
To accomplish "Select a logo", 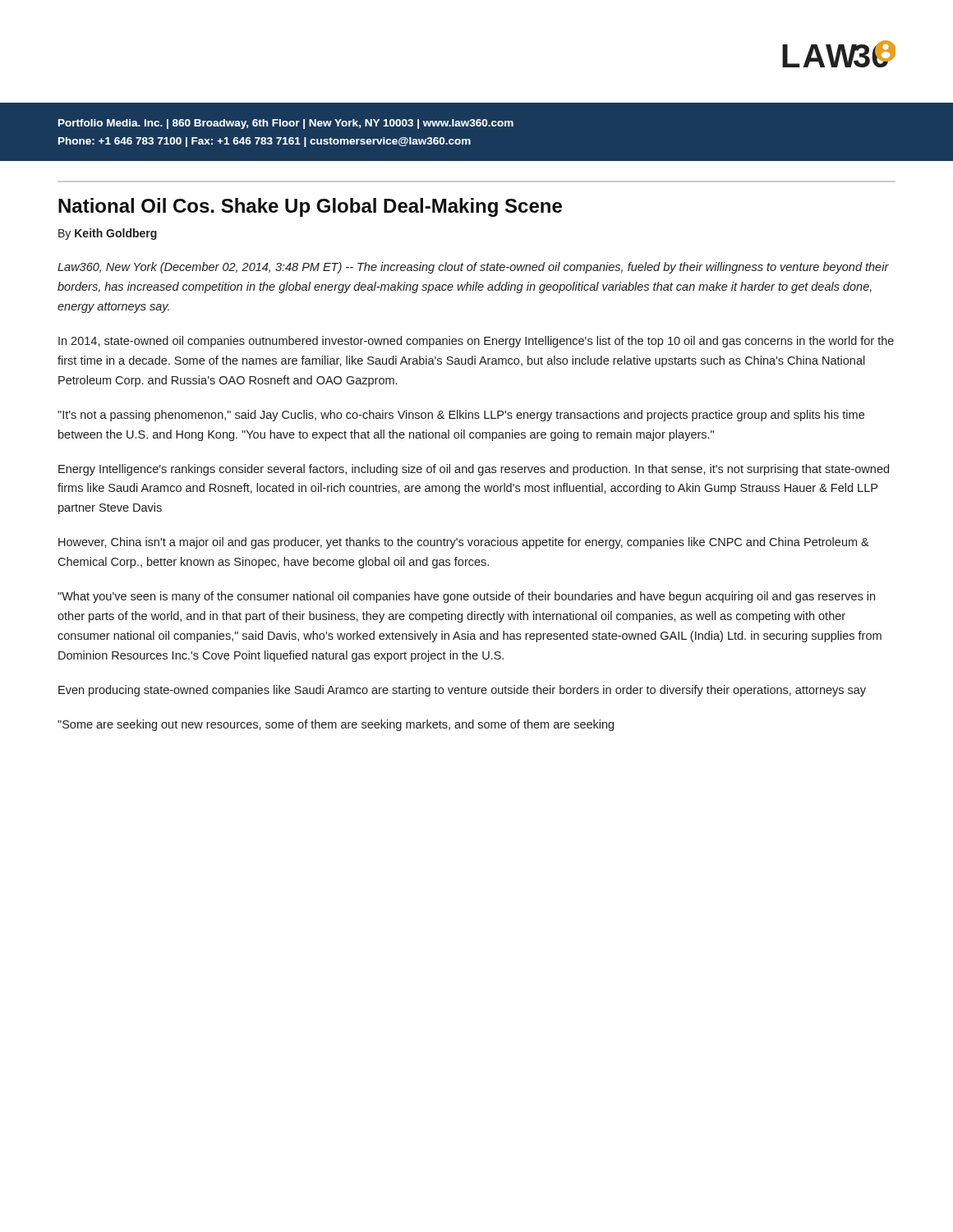I will 838,57.
